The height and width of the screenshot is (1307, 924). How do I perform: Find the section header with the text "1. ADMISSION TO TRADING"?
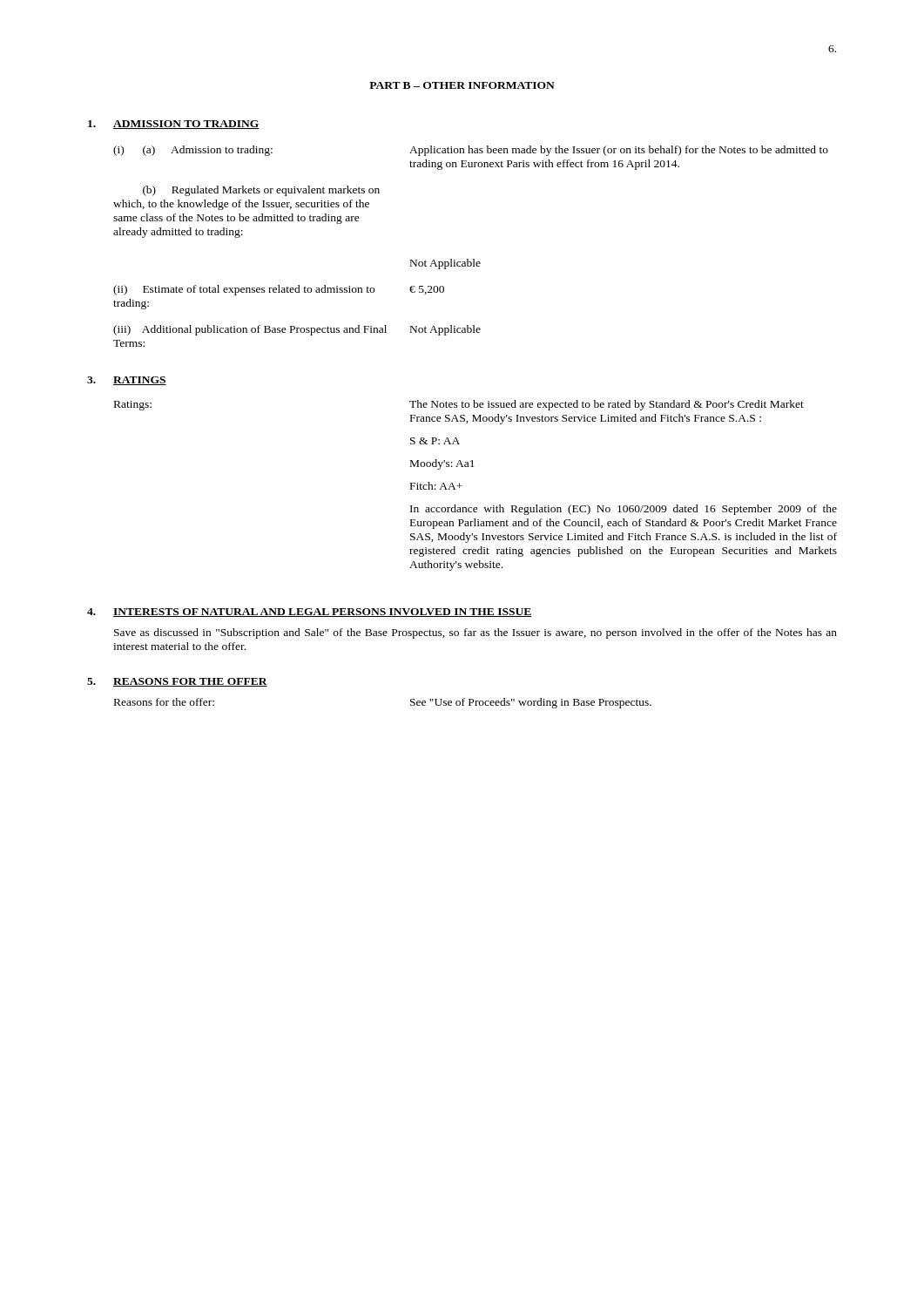173,124
